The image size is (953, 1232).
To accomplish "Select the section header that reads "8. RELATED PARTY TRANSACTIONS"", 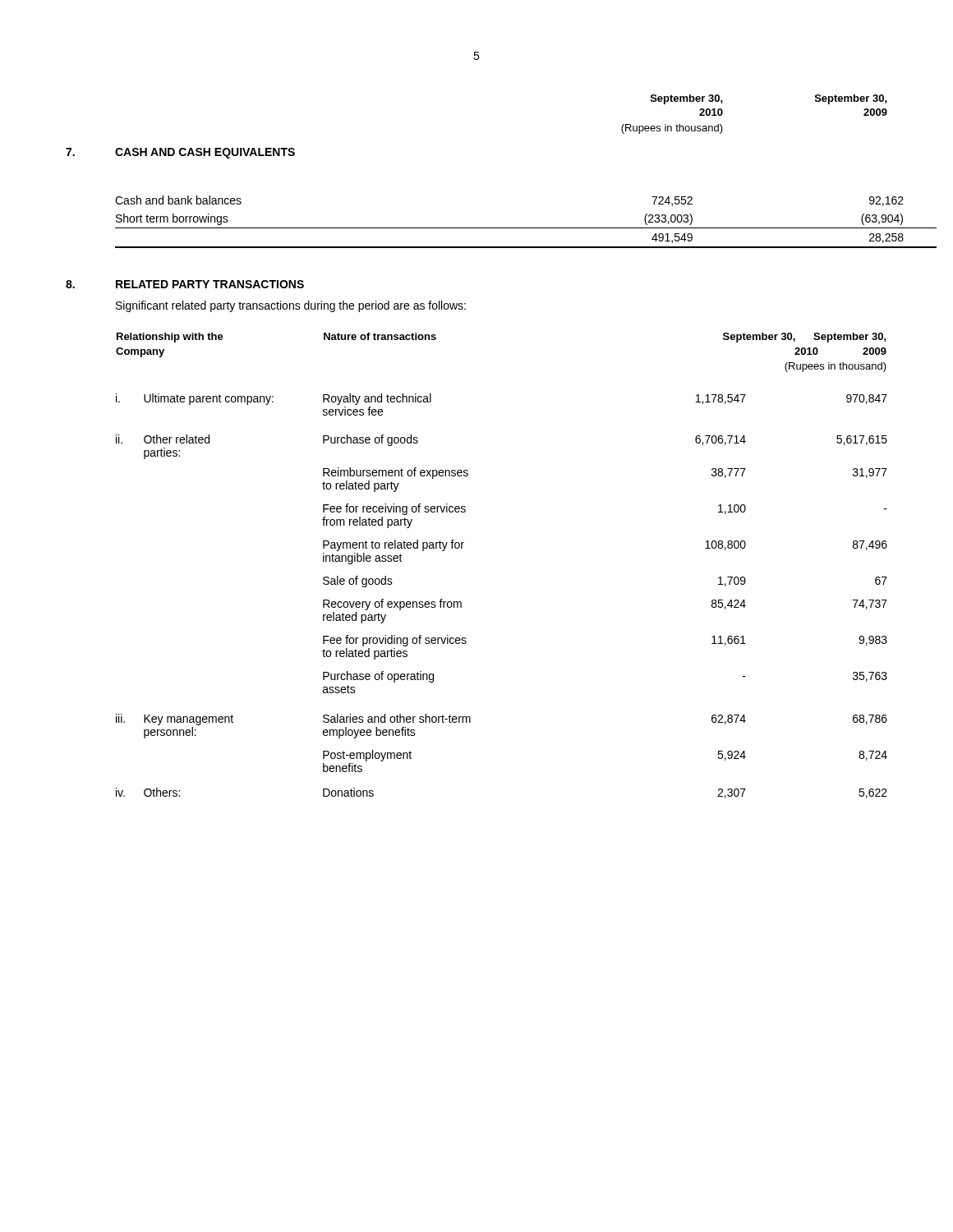I will [185, 284].
